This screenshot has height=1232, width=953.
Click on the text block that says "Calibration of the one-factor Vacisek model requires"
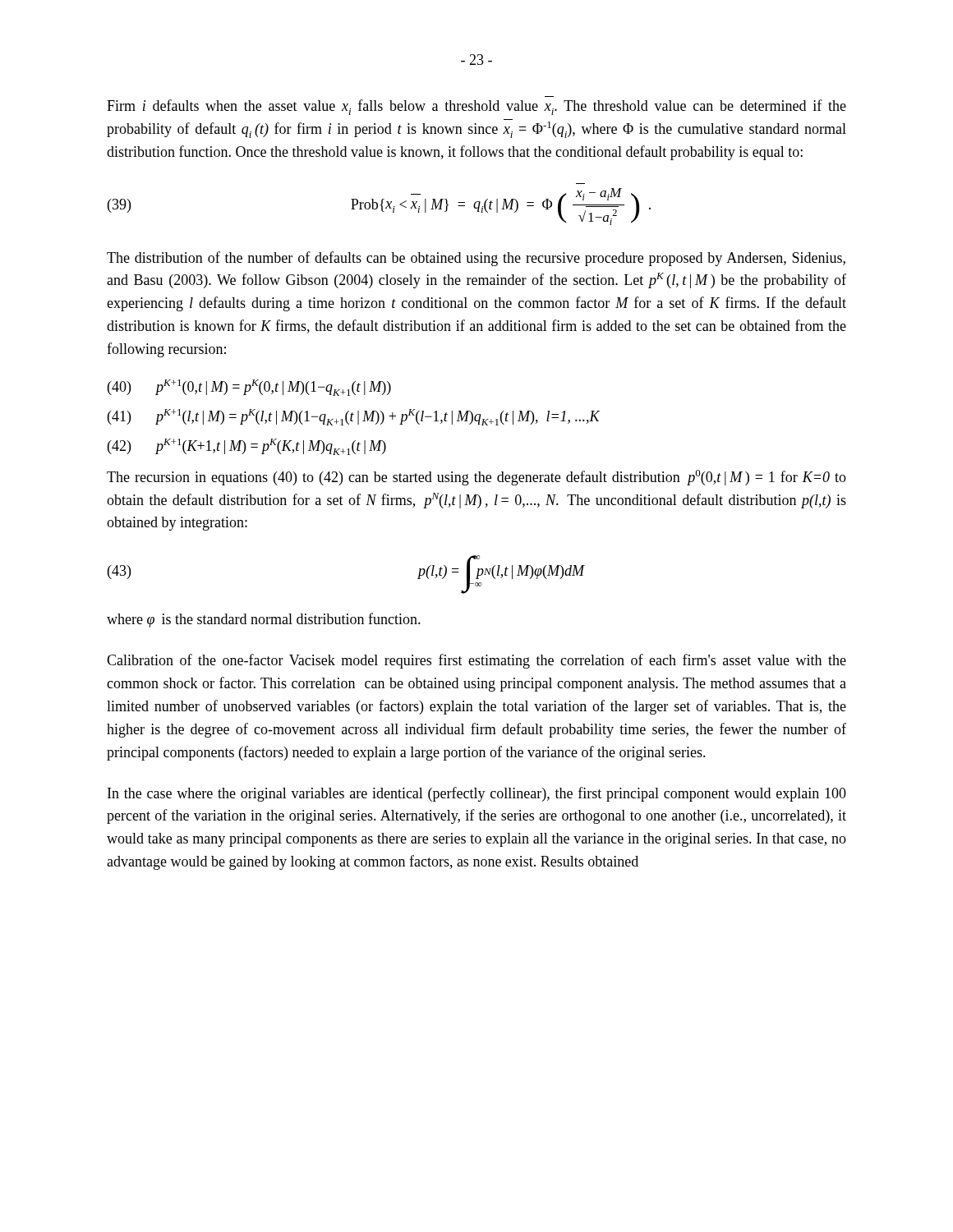(476, 706)
